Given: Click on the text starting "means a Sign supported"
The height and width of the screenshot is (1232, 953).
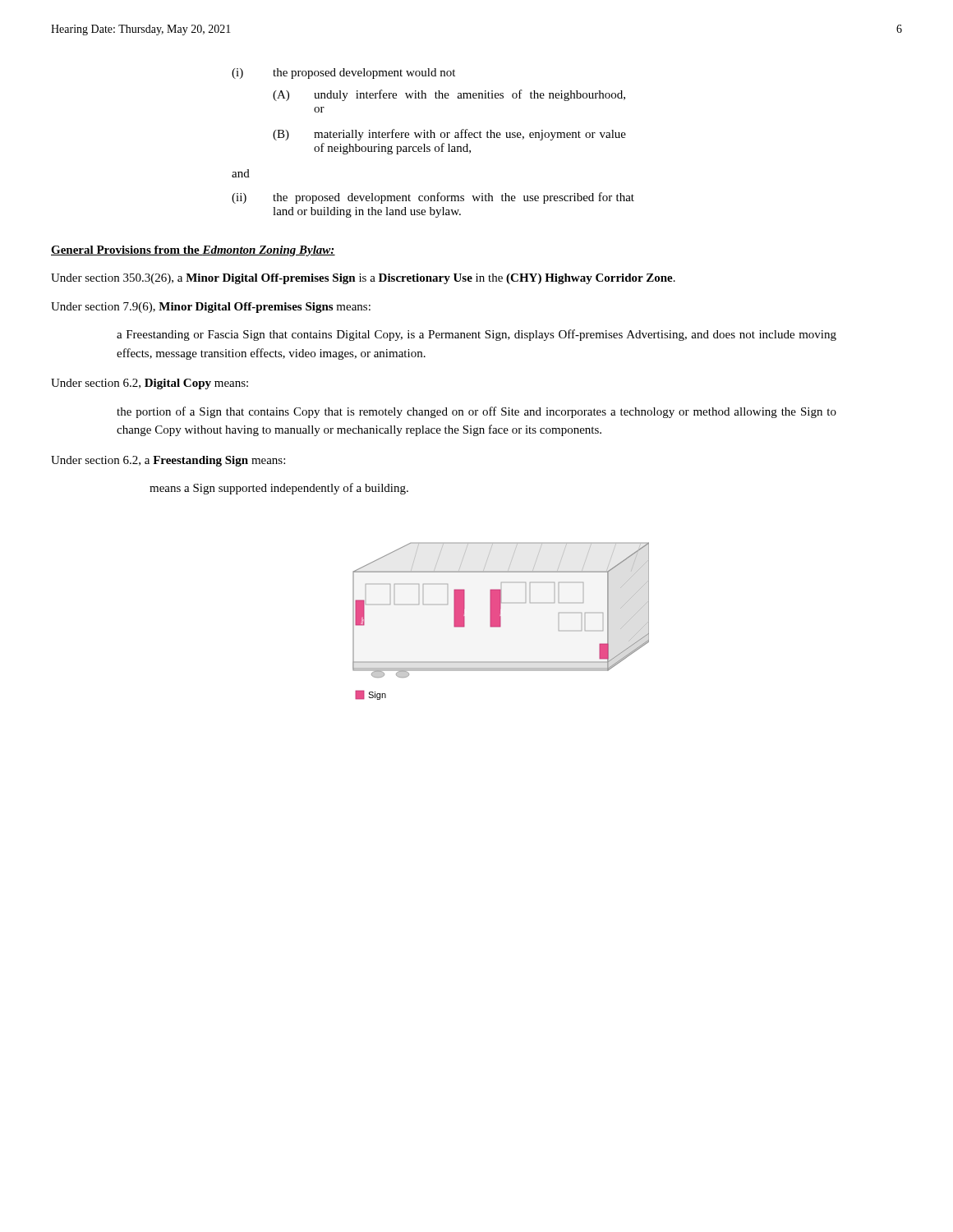Looking at the screenshot, I should [x=279, y=488].
